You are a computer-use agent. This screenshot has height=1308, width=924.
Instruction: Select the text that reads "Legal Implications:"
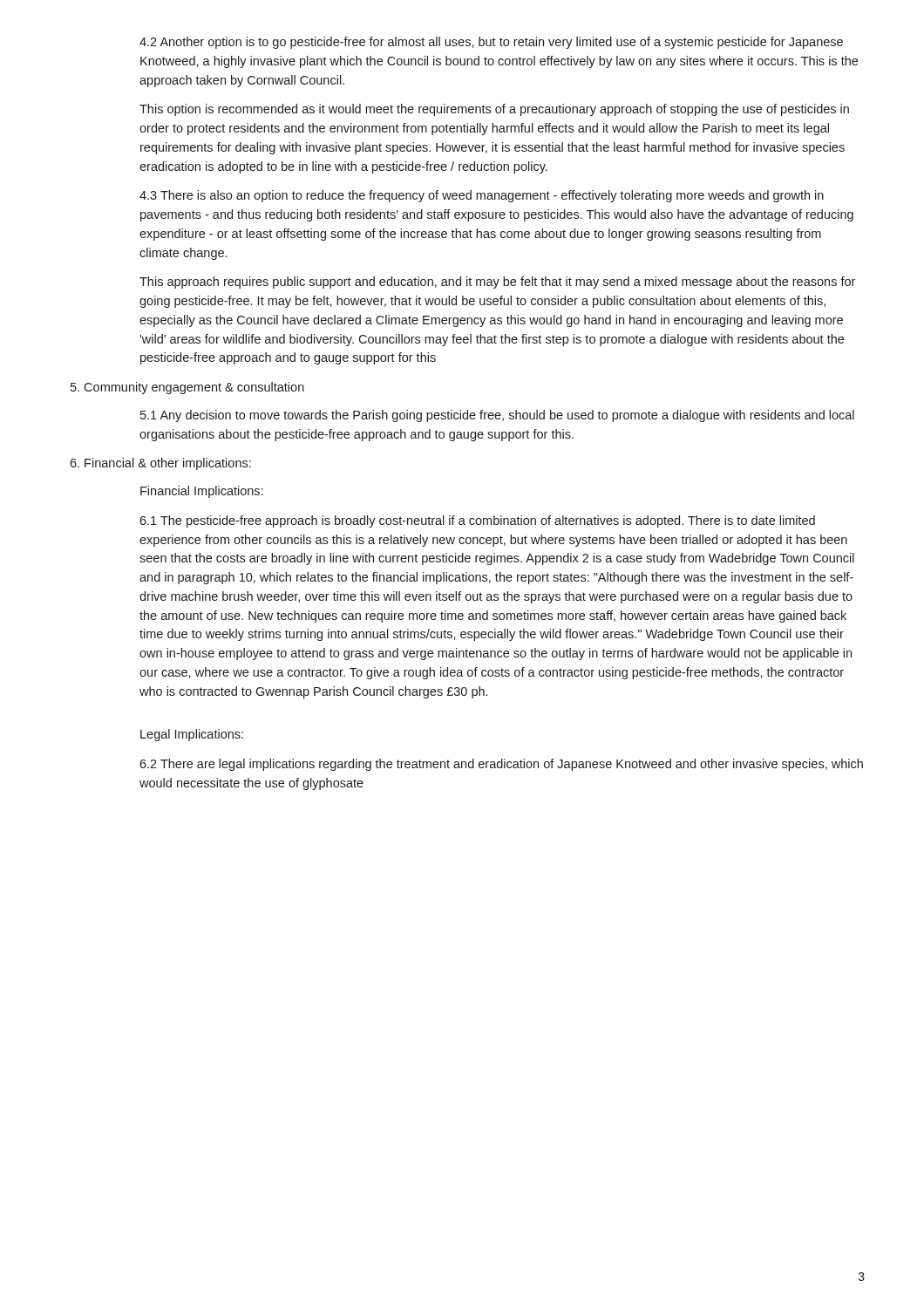tap(192, 735)
